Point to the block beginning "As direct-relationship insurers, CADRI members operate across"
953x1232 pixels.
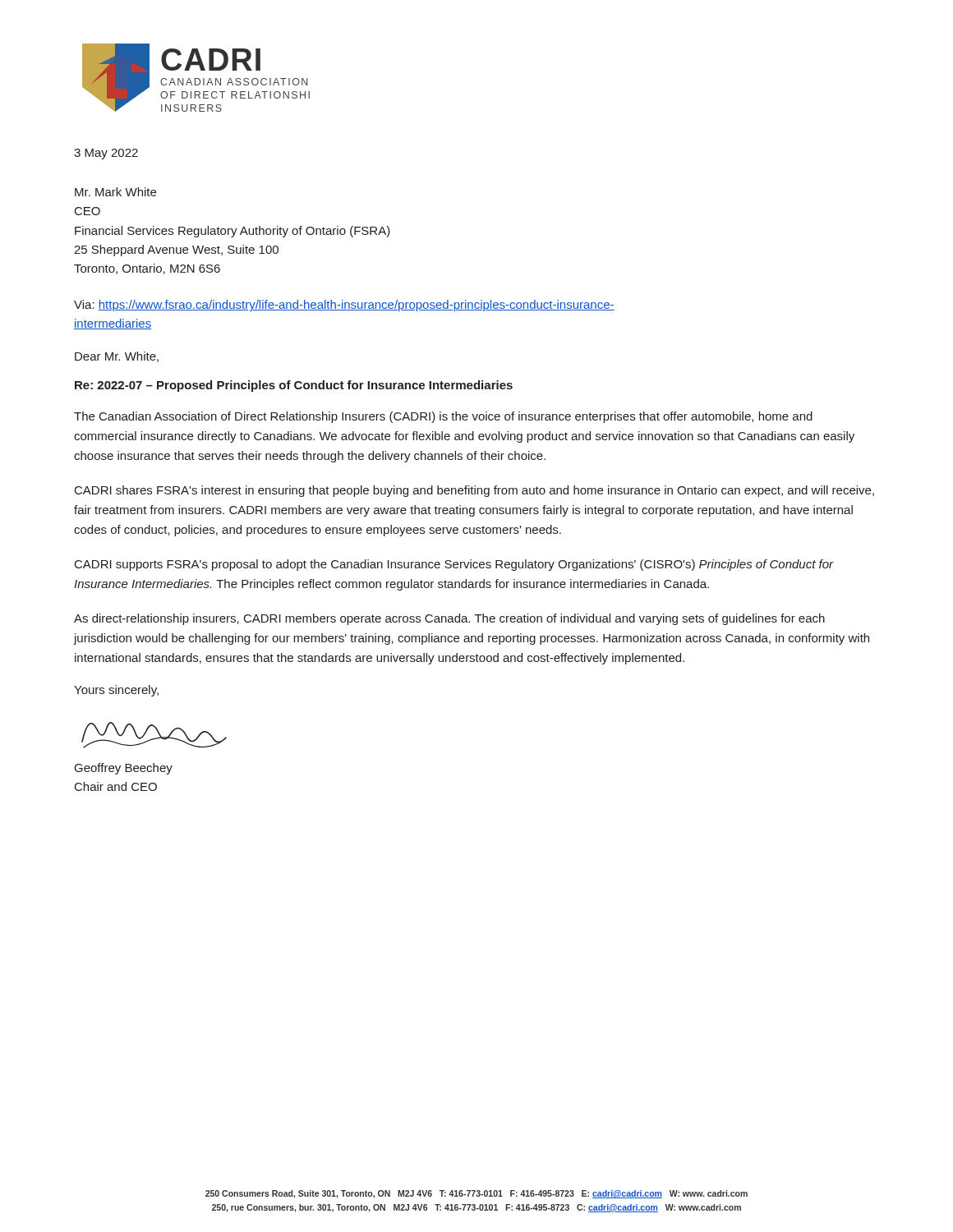coord(472,638)
